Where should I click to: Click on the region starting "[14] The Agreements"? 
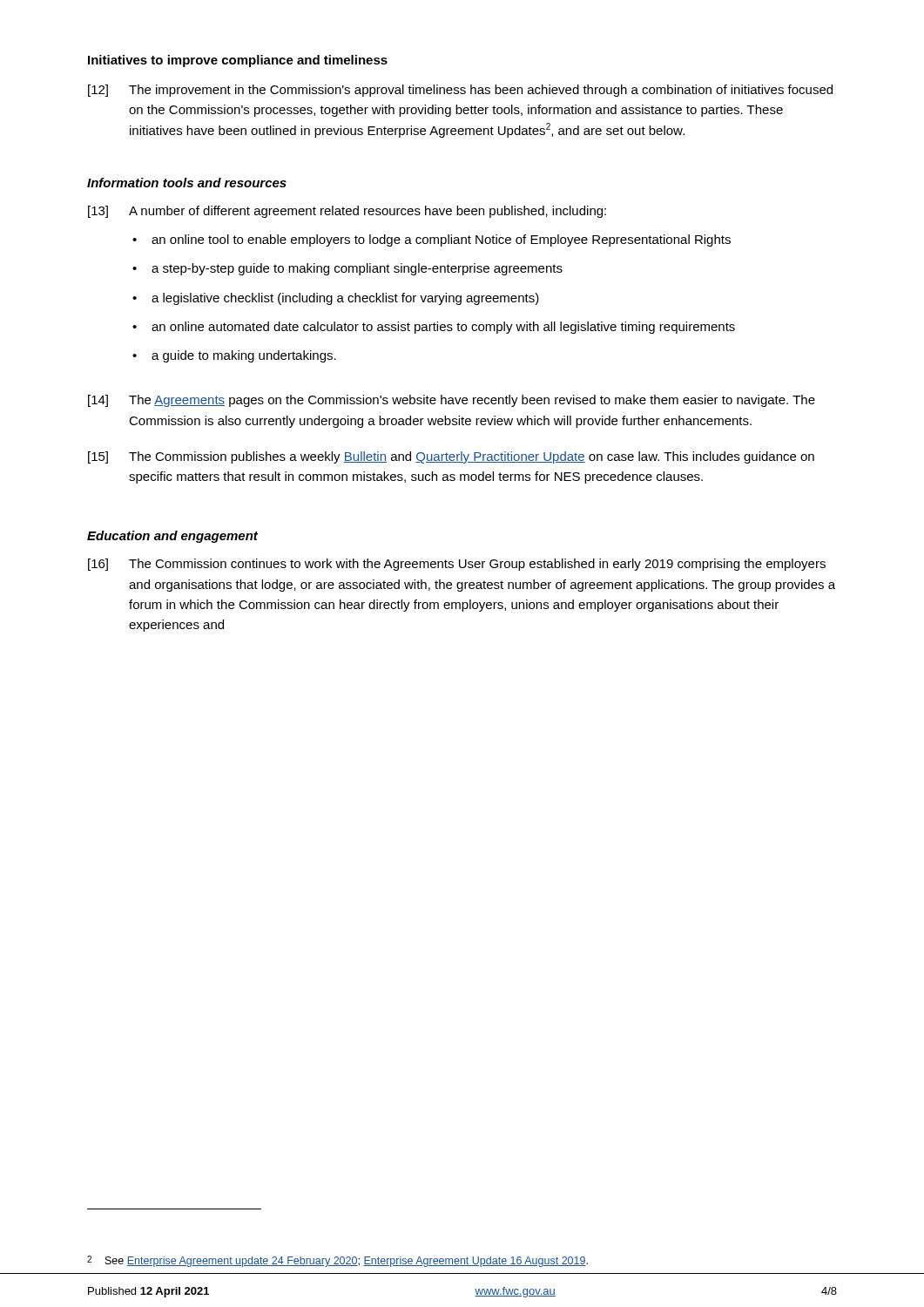[462, 410]
